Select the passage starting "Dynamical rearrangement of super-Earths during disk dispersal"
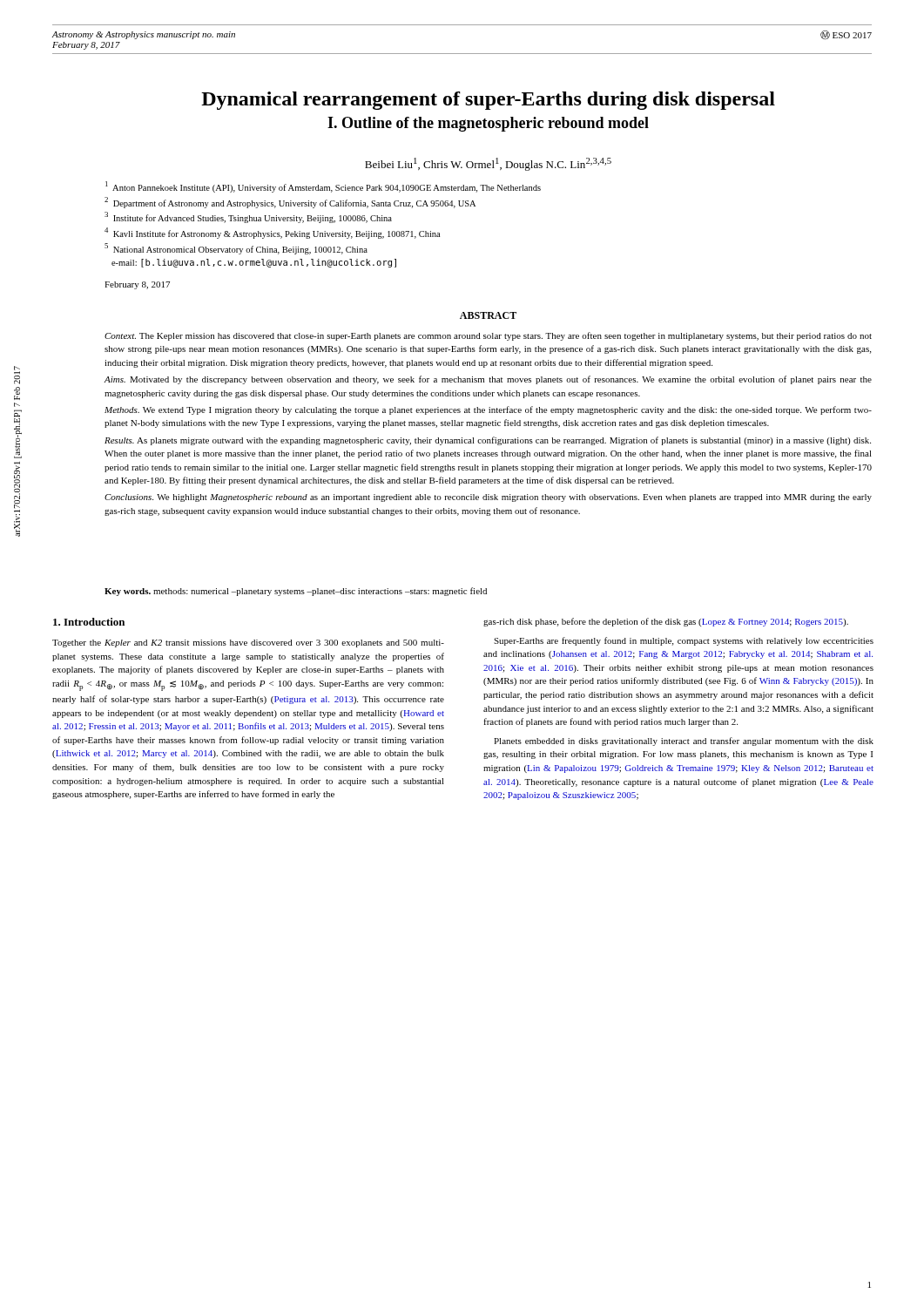 tap(488, 110)
